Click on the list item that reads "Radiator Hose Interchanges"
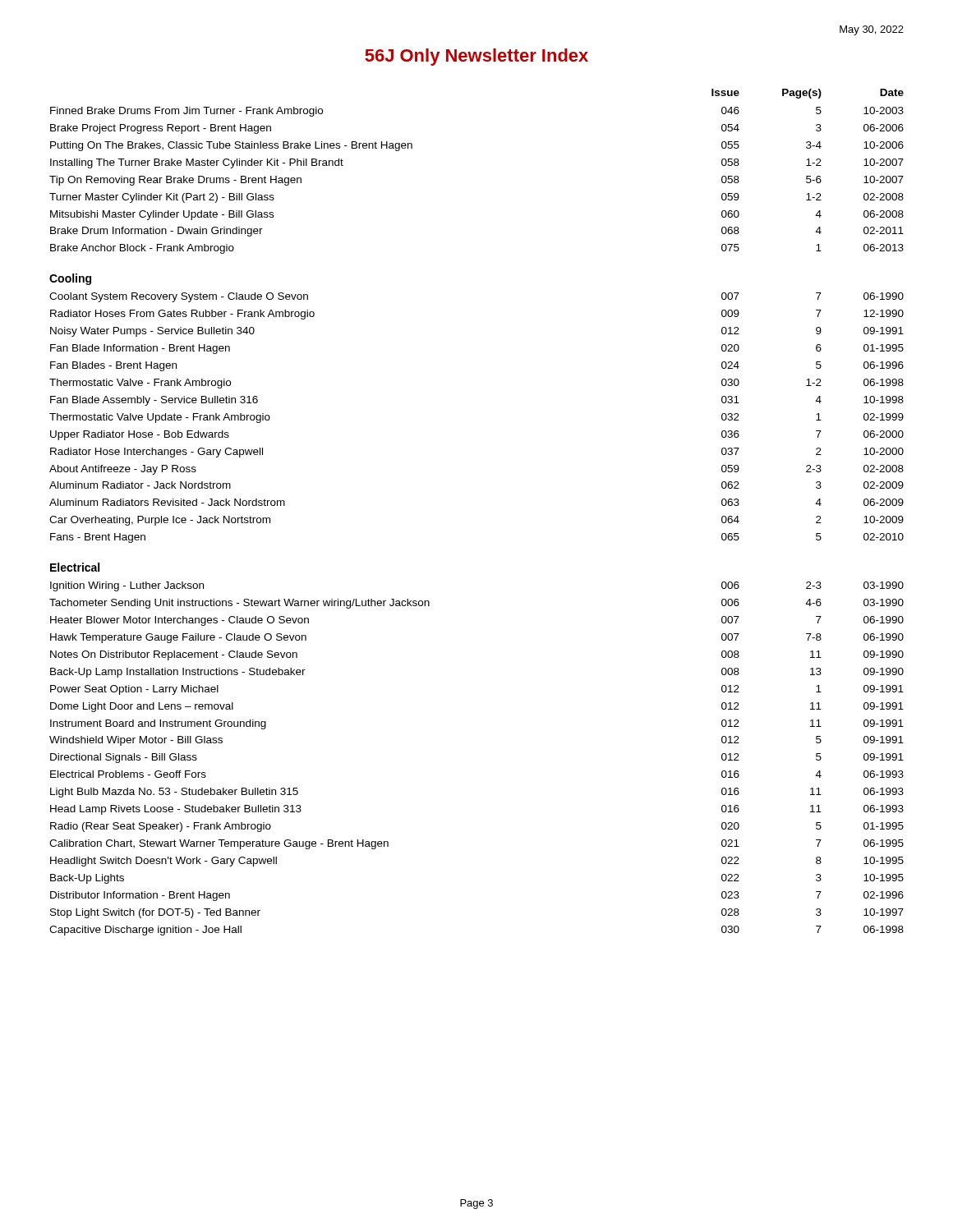The height and width of the screenshot is (1232, 953). click(152, 452)
